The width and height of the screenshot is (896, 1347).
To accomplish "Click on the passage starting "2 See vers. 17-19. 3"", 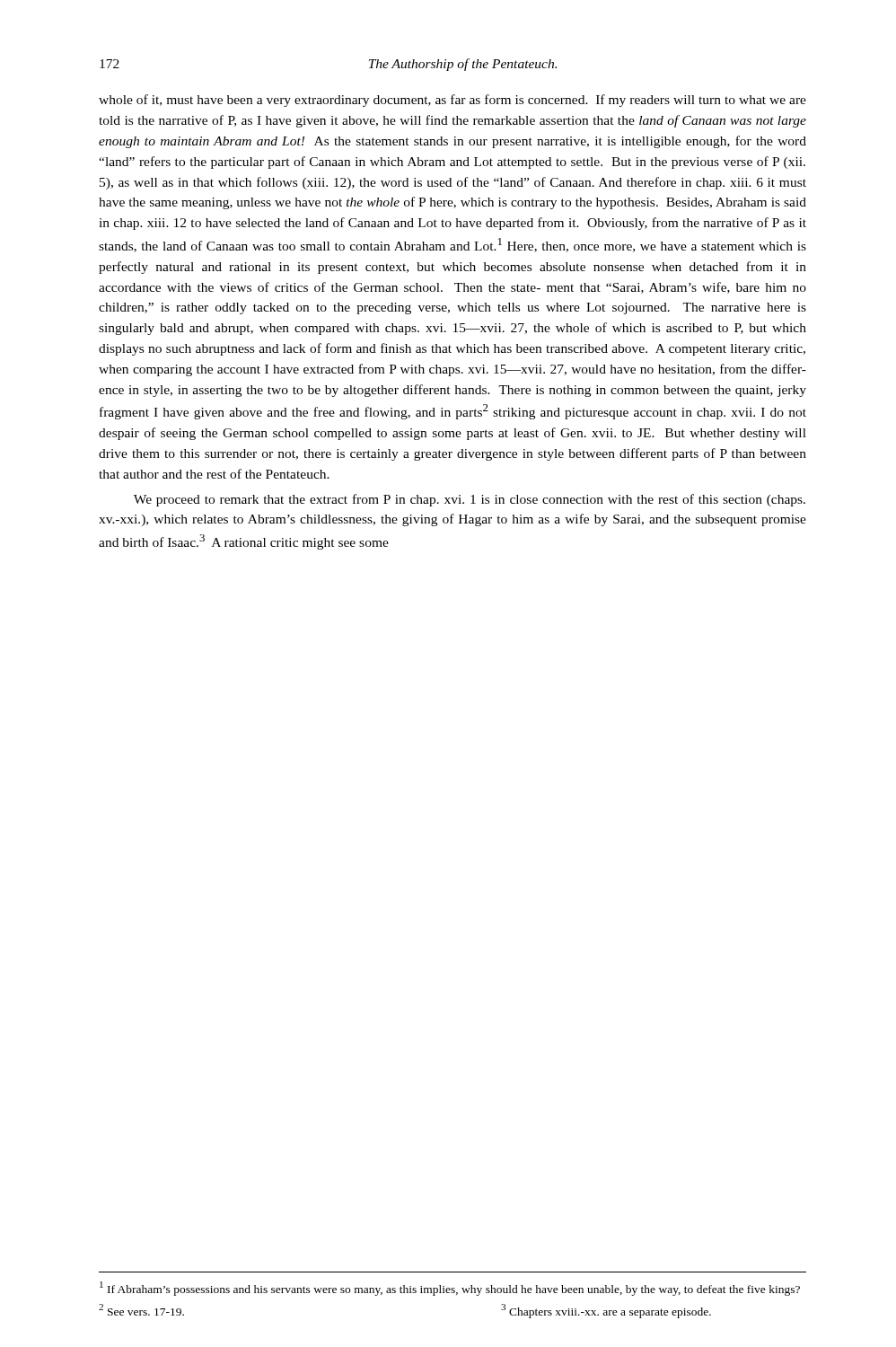I will [x=157, y=1311].
